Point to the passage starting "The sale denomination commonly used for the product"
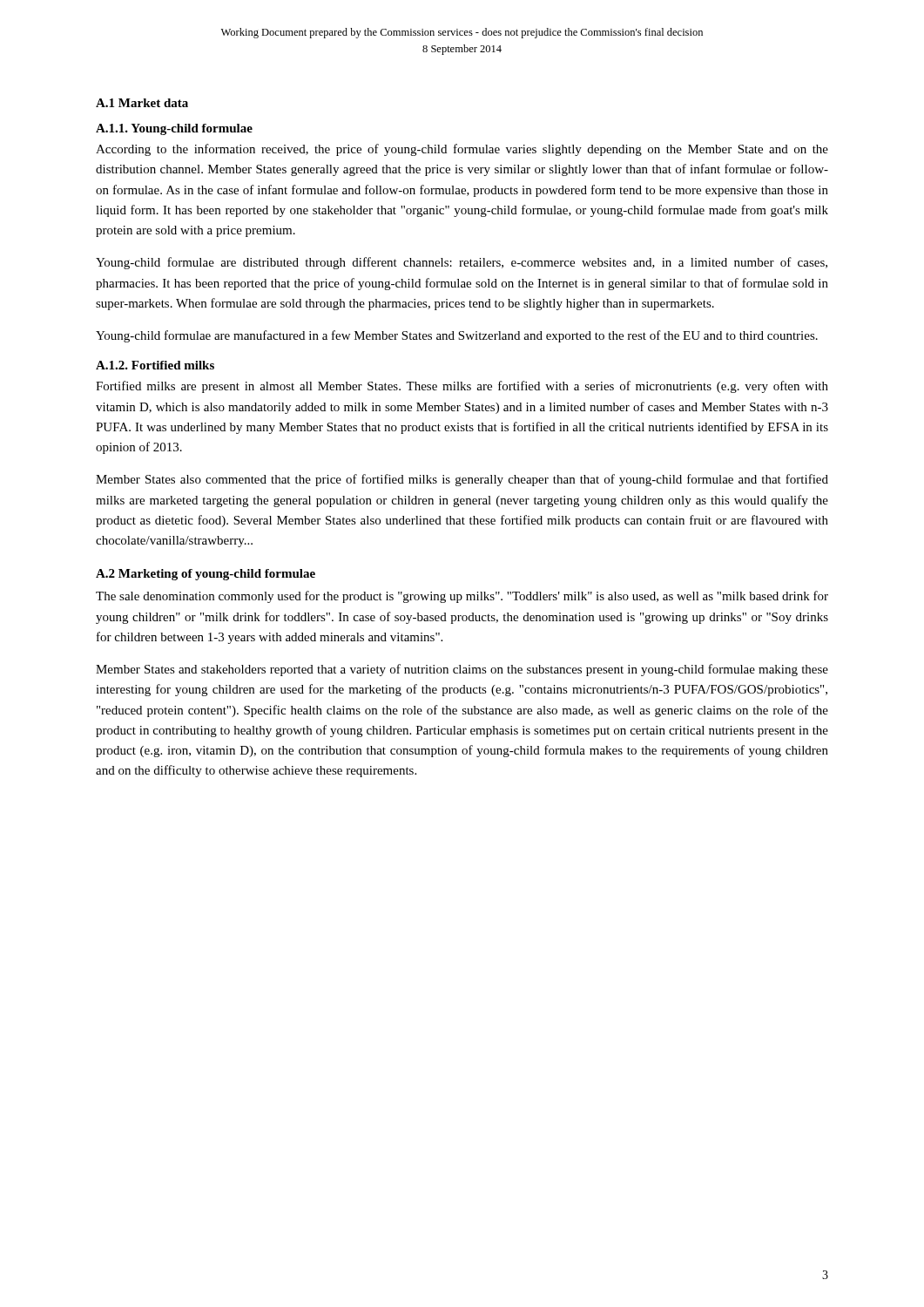 tap(462, 616)
